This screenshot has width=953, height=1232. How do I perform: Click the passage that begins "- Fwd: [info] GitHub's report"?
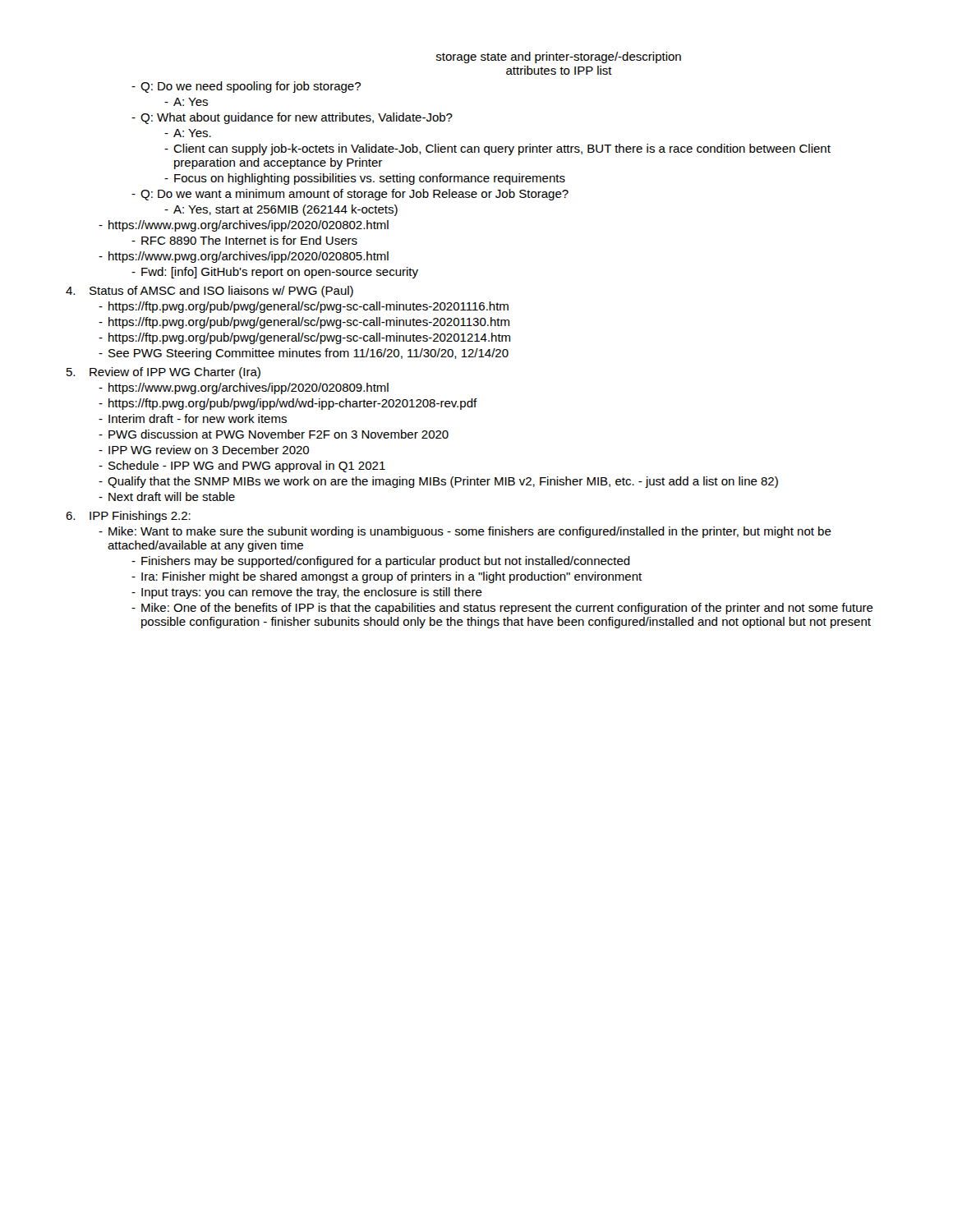pos(275,273)
